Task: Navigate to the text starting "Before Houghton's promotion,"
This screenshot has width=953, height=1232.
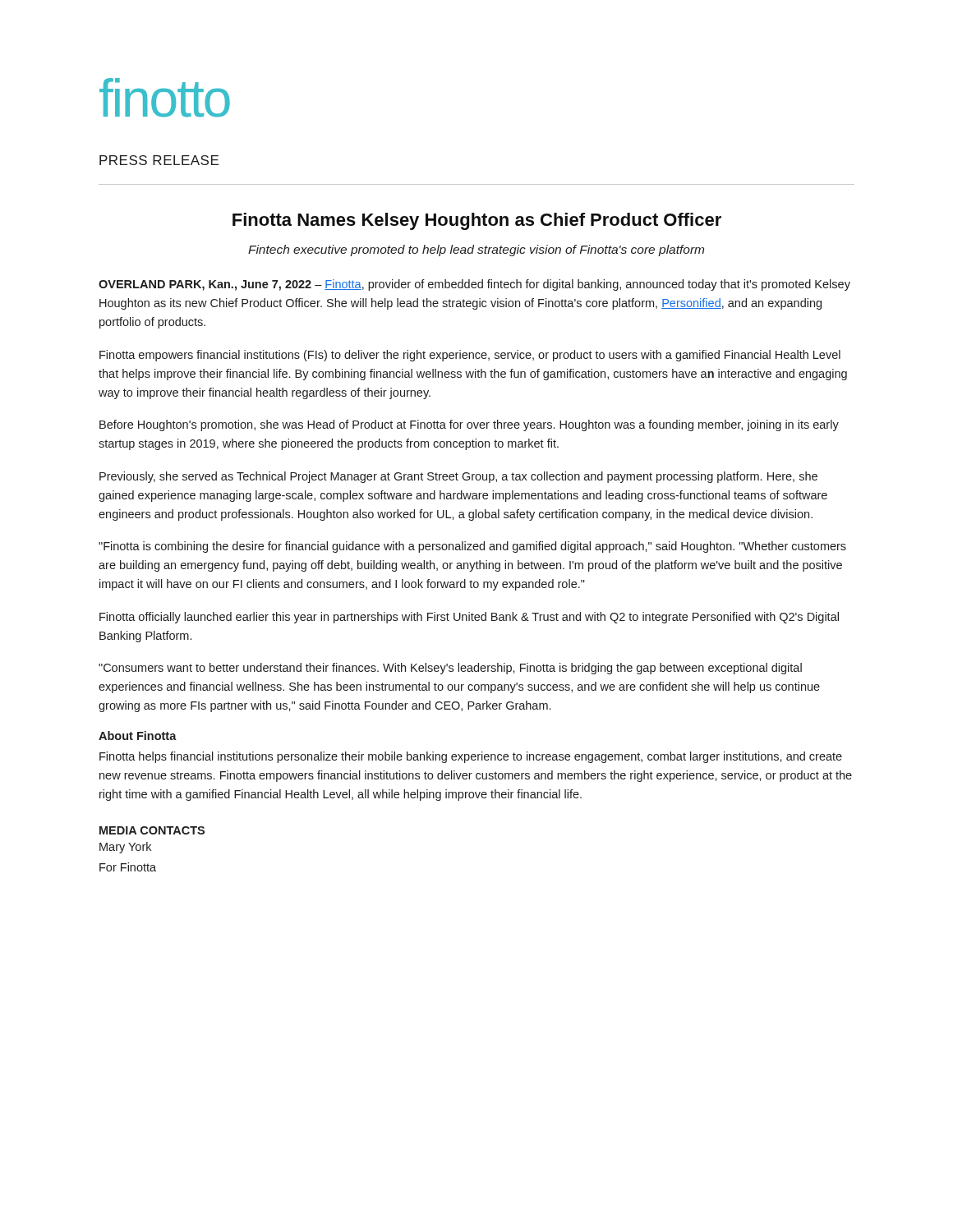Action: 469,434
